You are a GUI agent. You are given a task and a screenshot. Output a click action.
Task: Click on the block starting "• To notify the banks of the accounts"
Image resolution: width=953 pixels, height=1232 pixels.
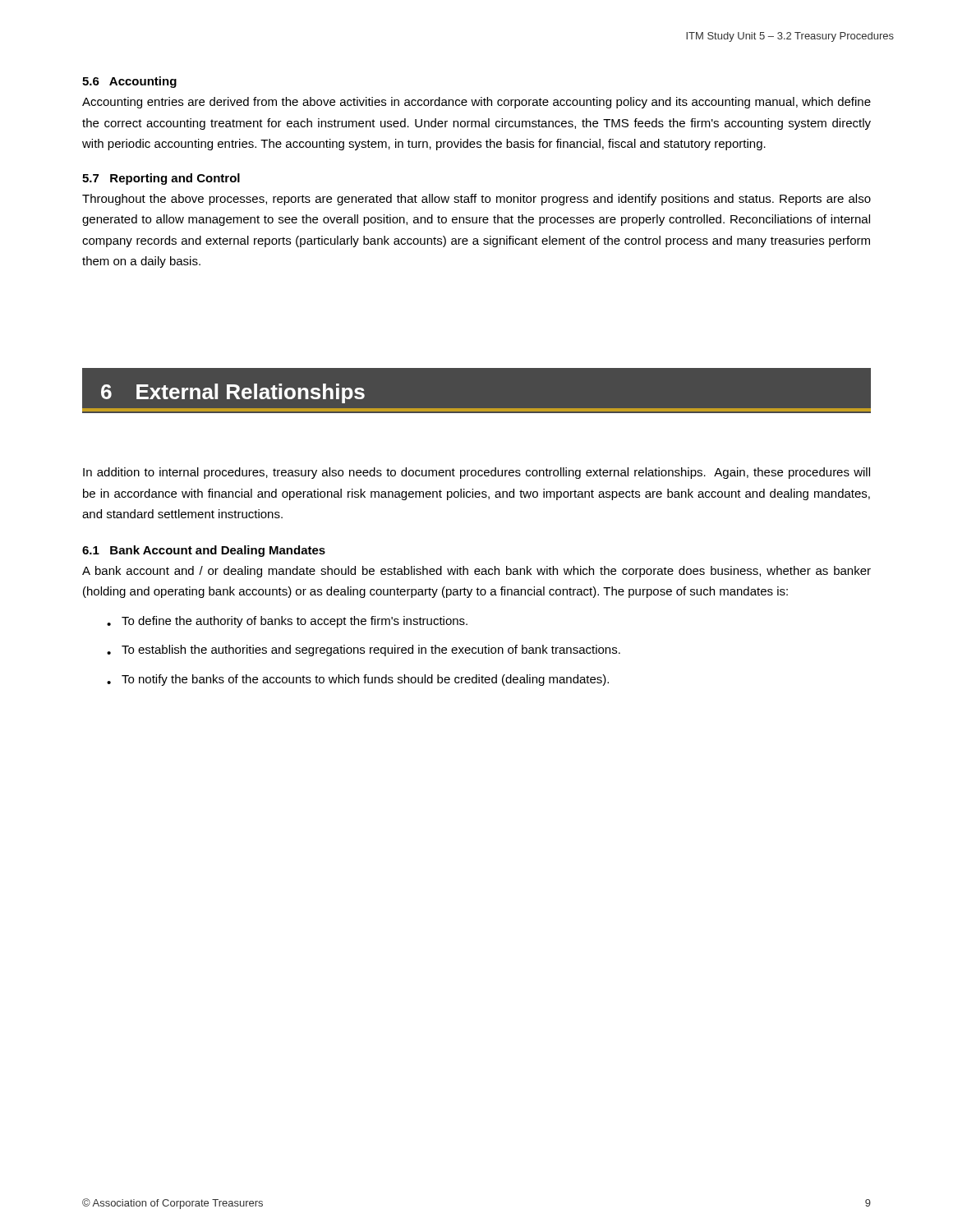(x=358, y=680)
